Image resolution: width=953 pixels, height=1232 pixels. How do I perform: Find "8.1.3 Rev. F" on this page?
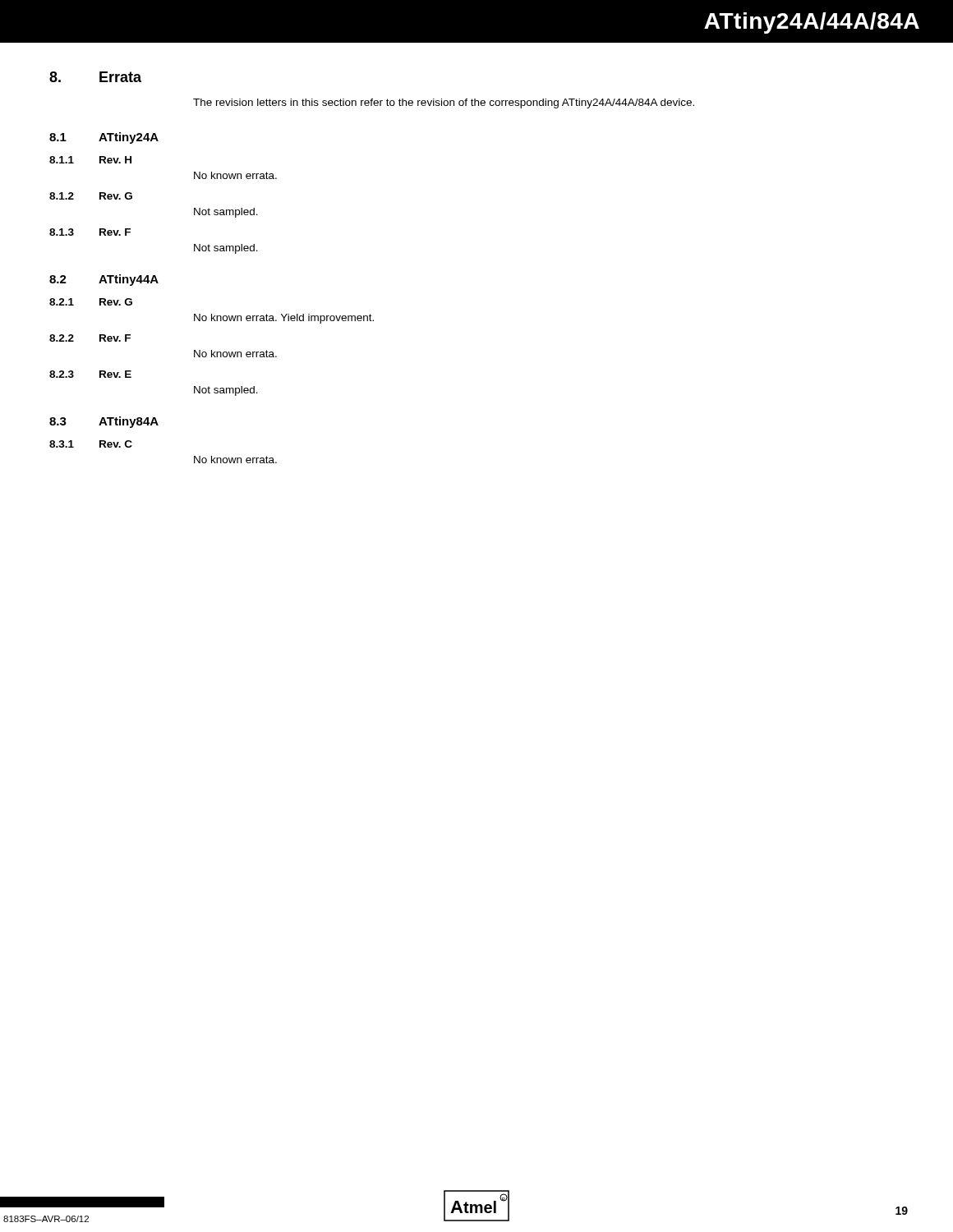(x=90, y=232)
